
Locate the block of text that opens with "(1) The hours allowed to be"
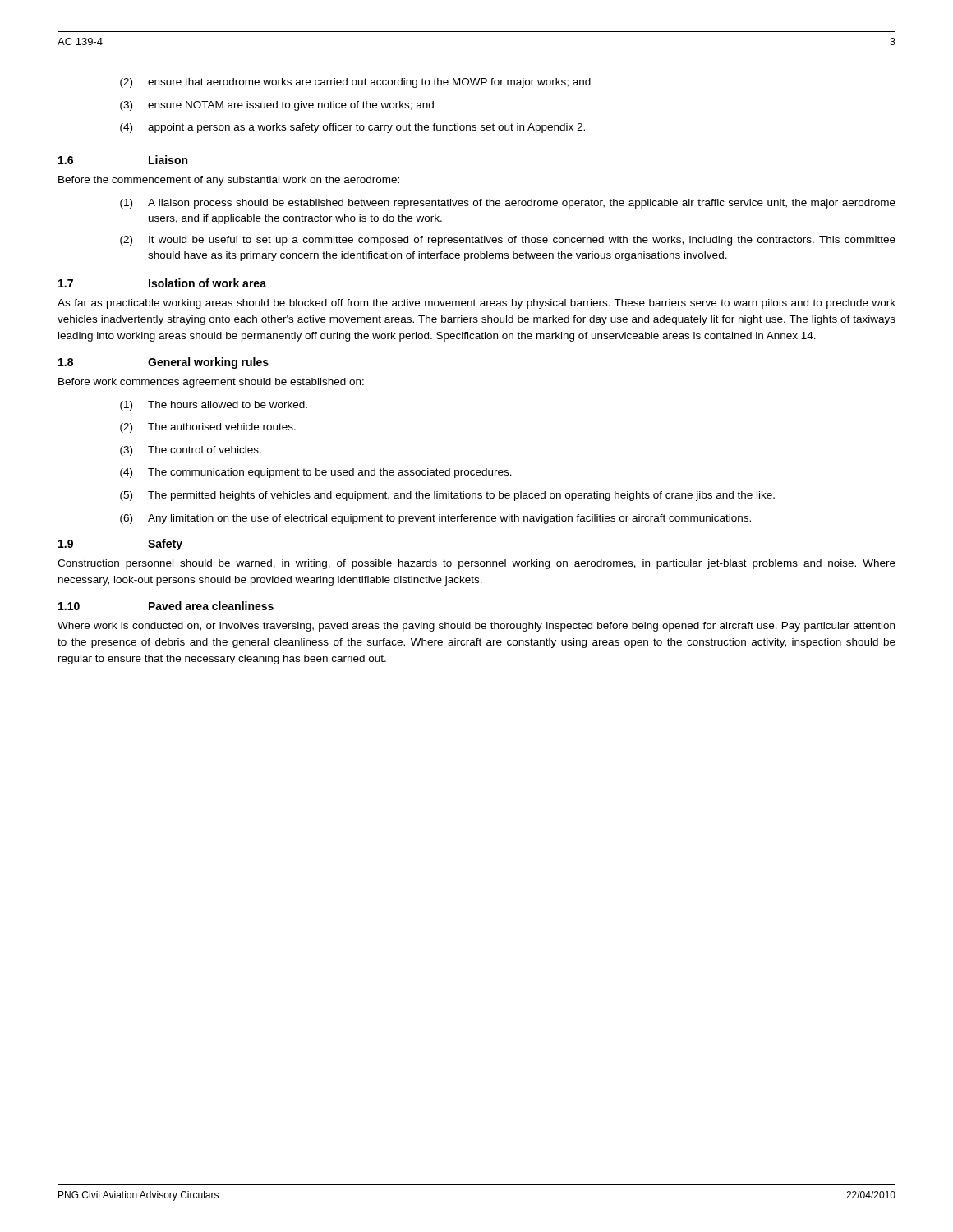point(214,406)
